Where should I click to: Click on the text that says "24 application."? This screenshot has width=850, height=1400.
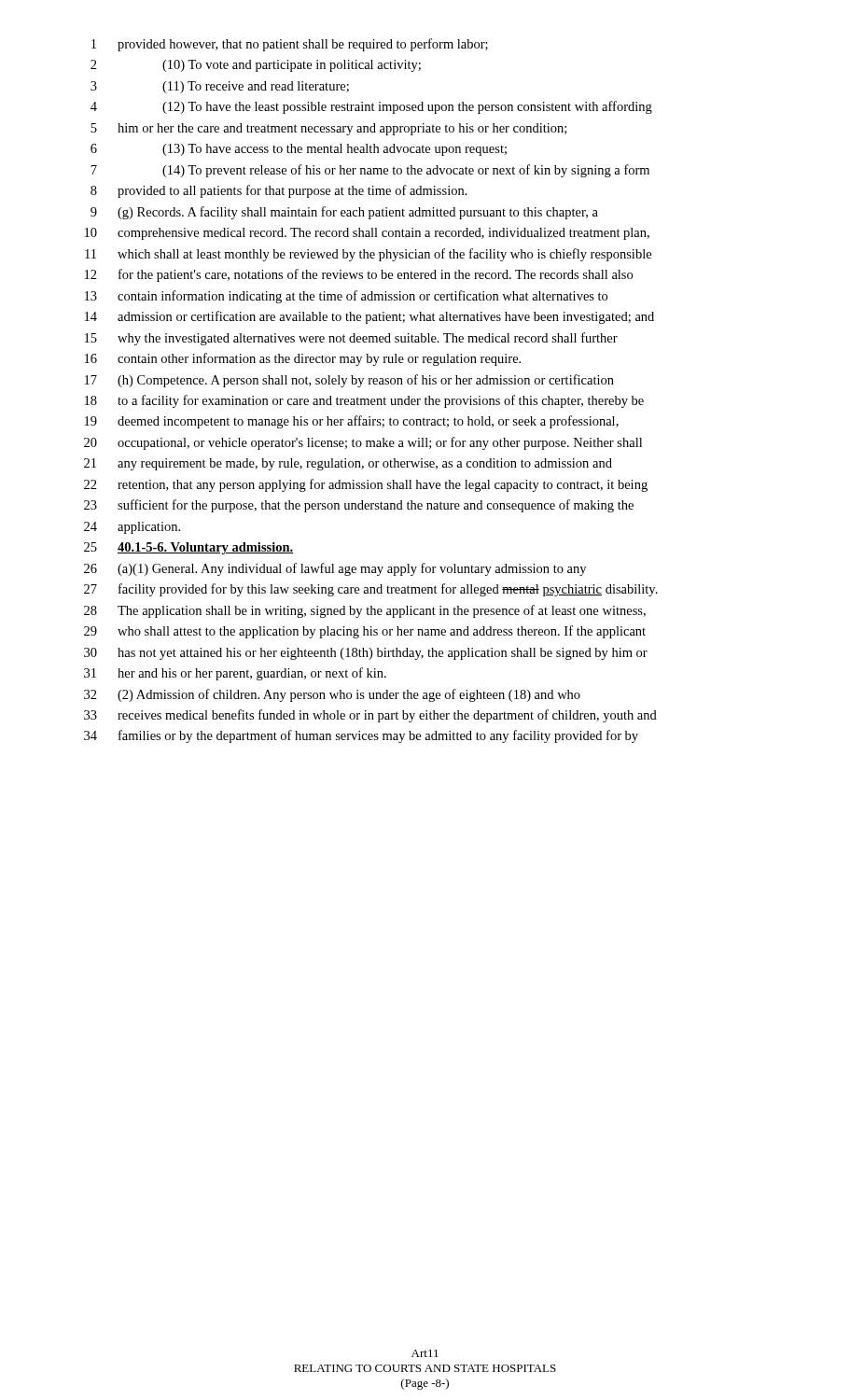(x=132, y=528)
